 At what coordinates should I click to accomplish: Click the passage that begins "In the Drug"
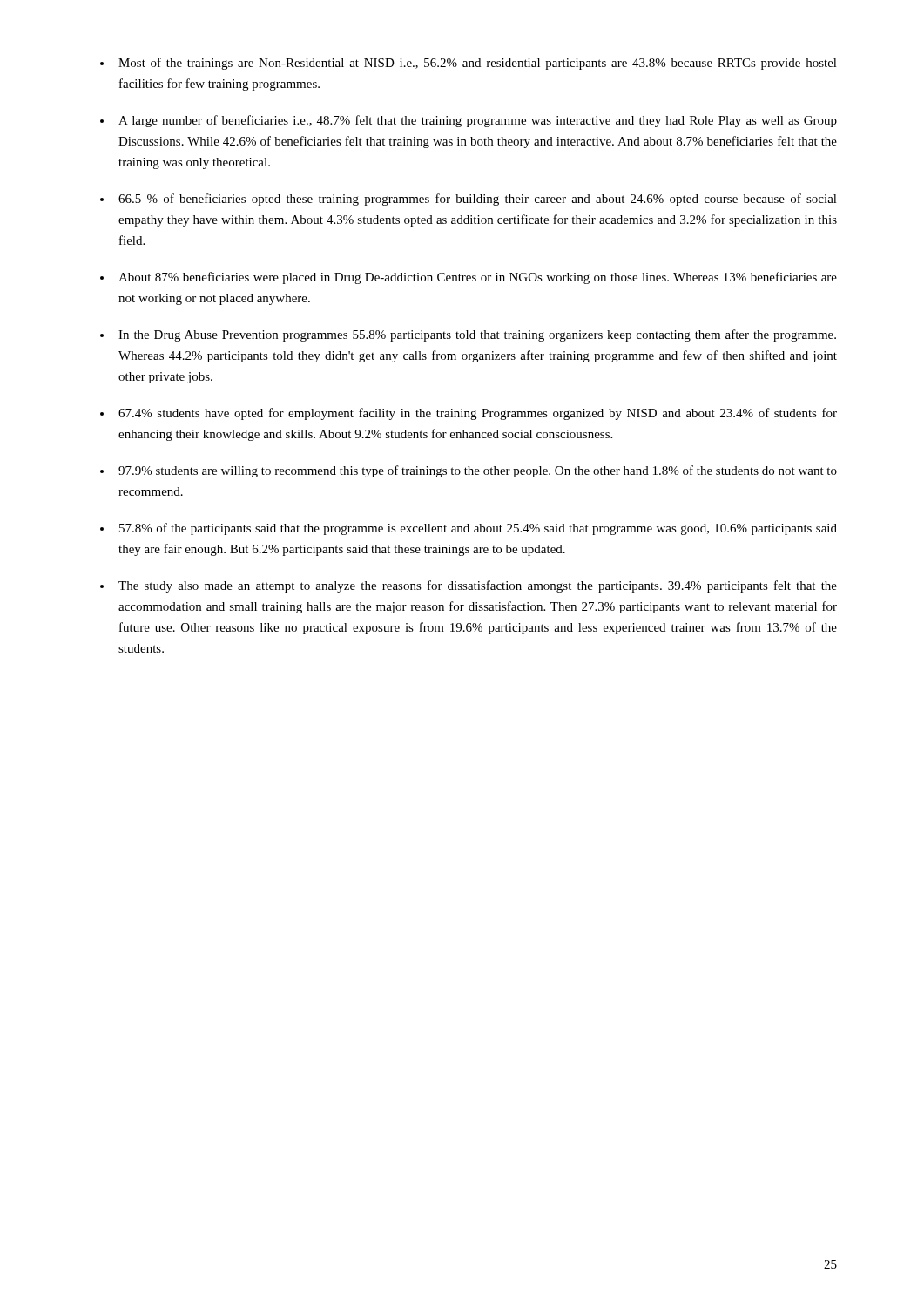coord(478,356)
